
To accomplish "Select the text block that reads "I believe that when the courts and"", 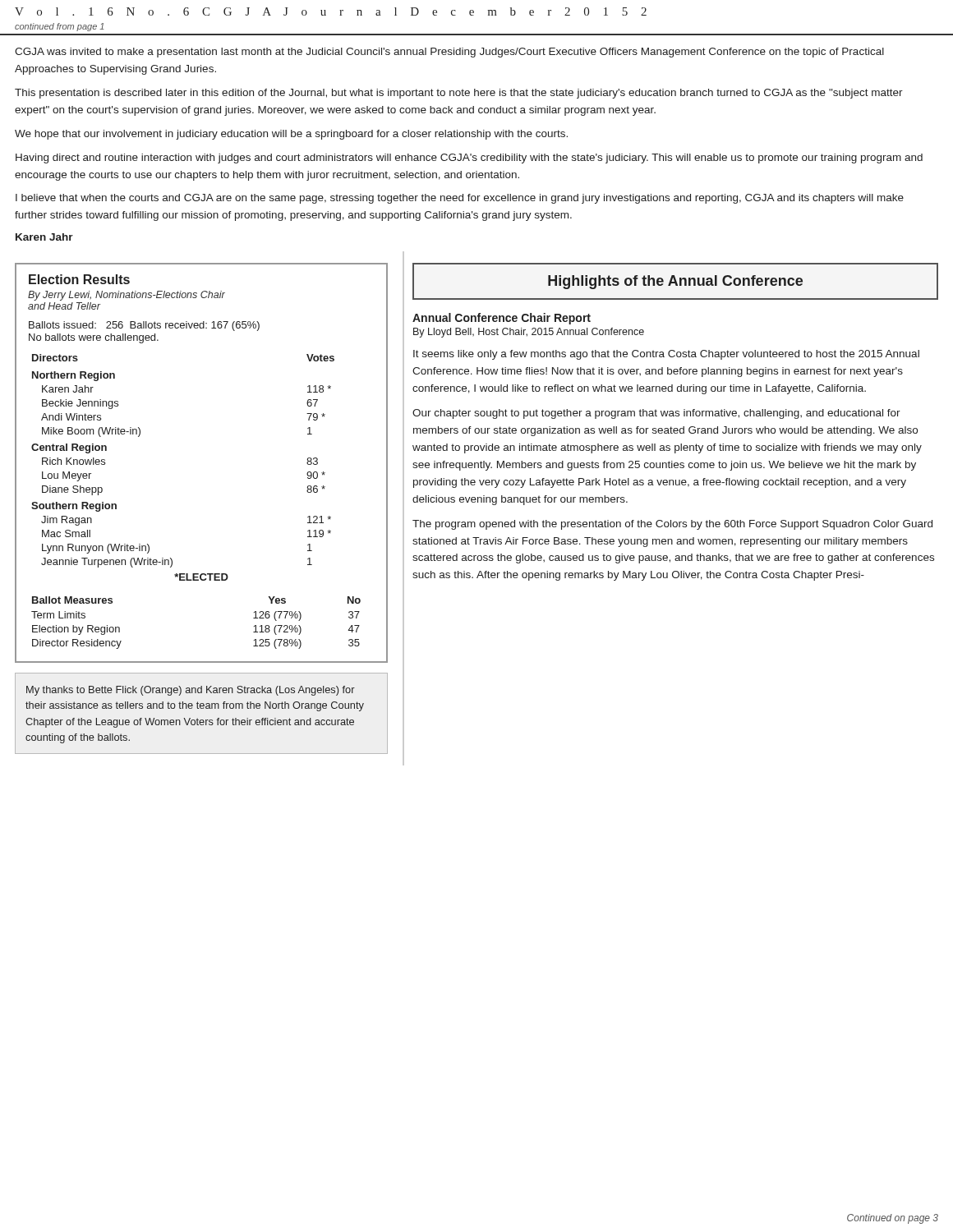I will pyautogui.click(x=476, y=207).
